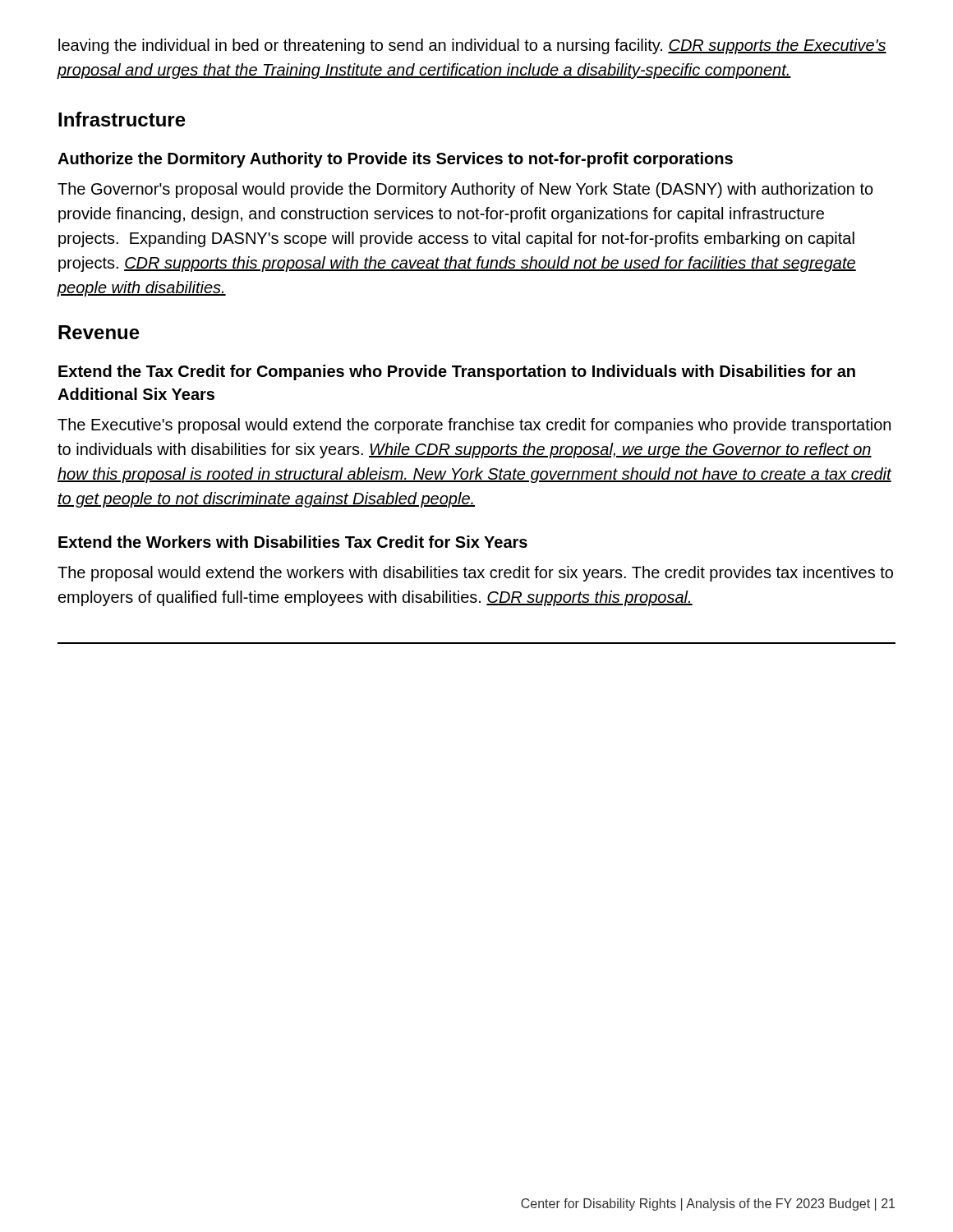Point to the passage starting "The Governor's proposal would provide the"
Viewport: 953px width, 1232px height.
465,238
